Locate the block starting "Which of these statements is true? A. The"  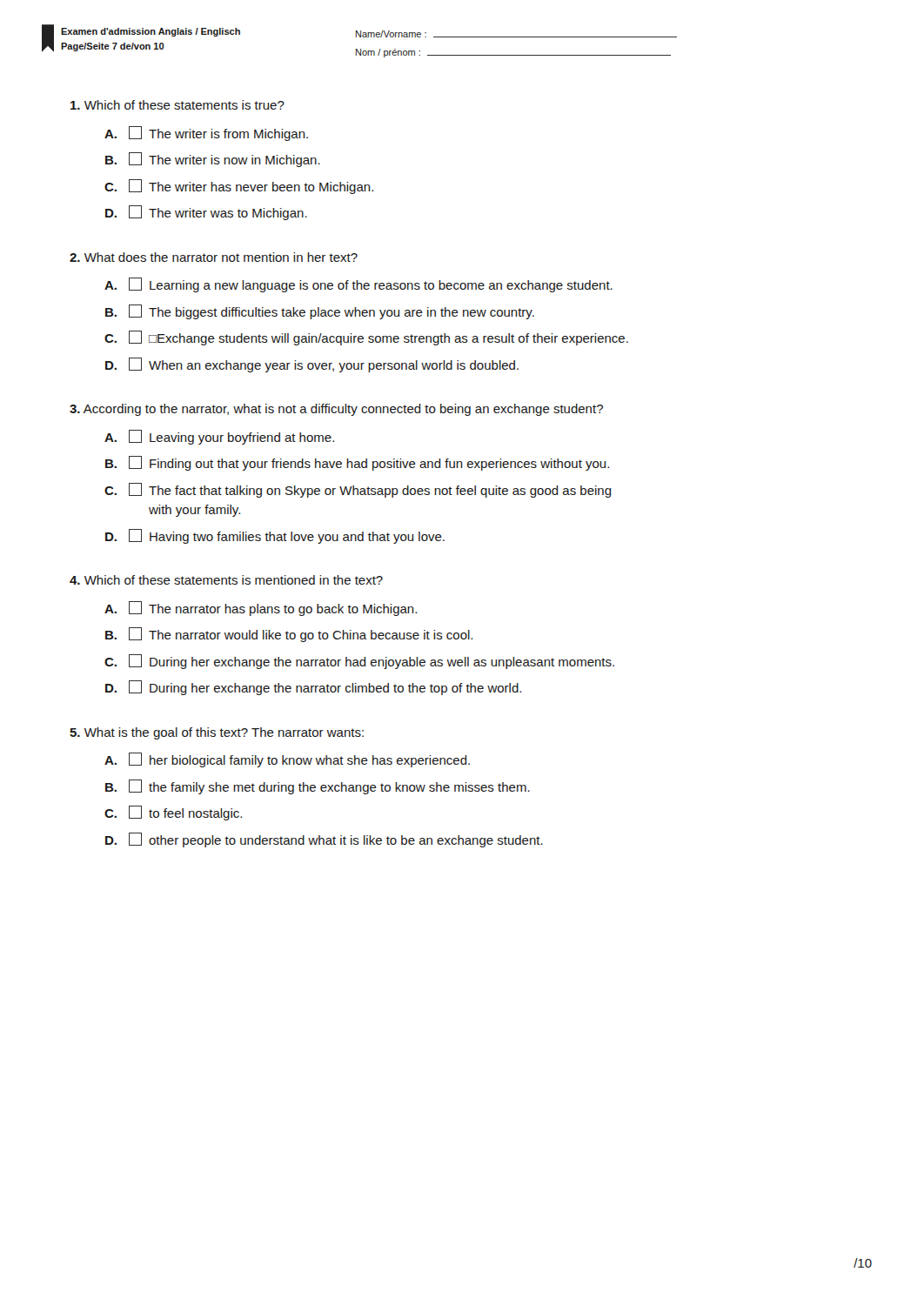point(177,105)
